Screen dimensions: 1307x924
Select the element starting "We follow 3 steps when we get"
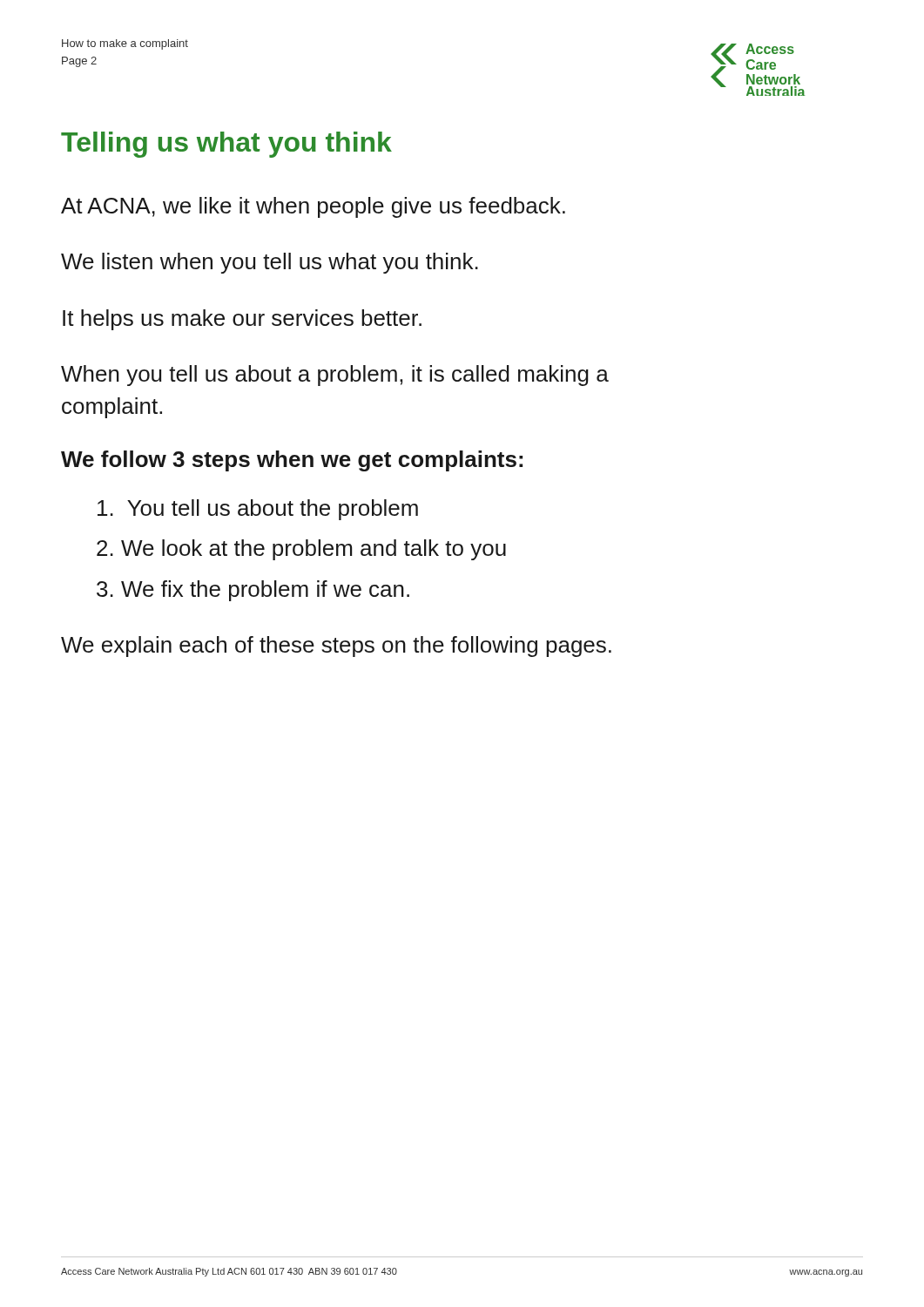coord(293,459)
